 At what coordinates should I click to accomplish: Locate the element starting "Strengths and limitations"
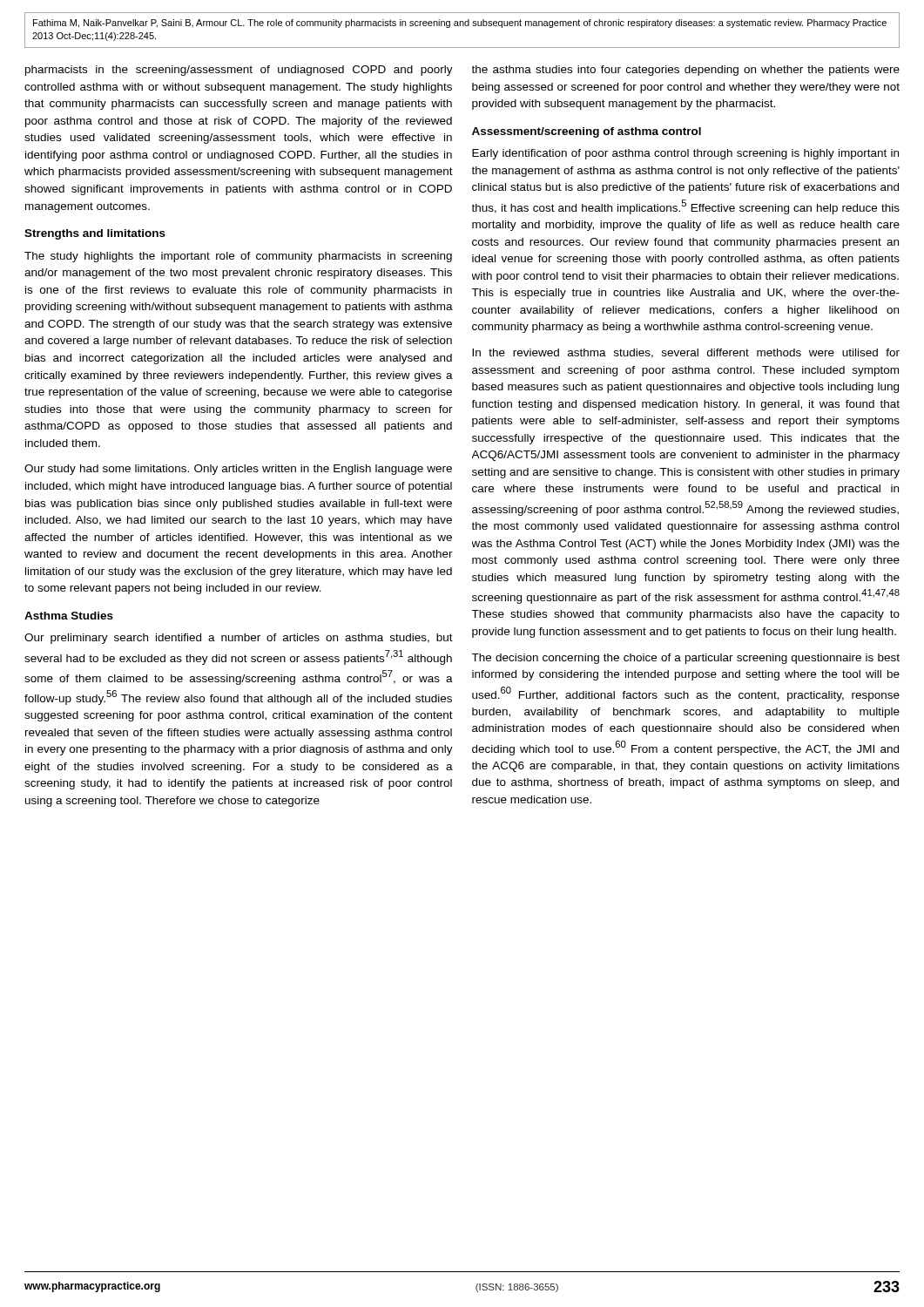95,233
